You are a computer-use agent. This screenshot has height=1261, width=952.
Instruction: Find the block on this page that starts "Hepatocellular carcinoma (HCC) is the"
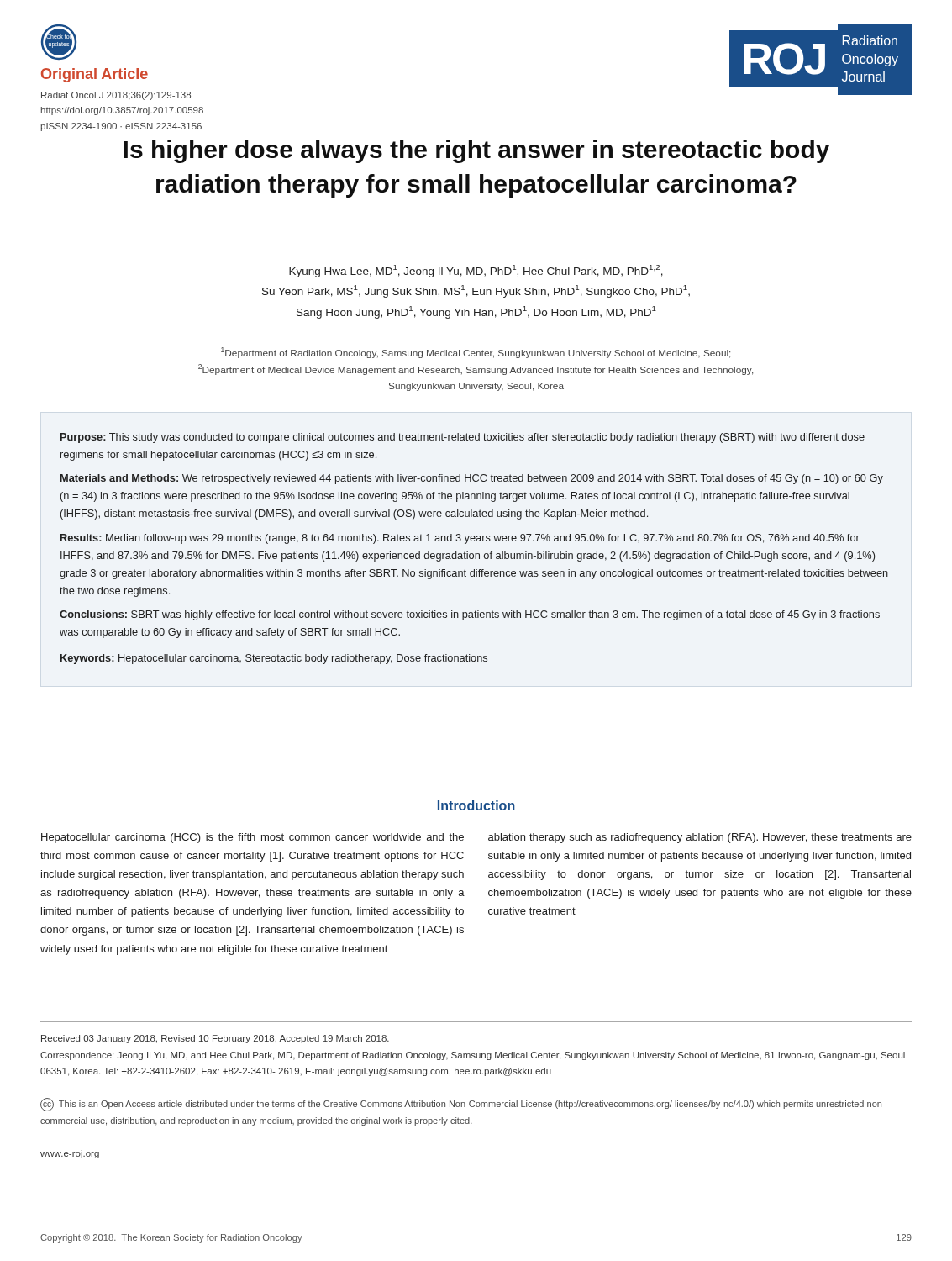pos(252,893)
